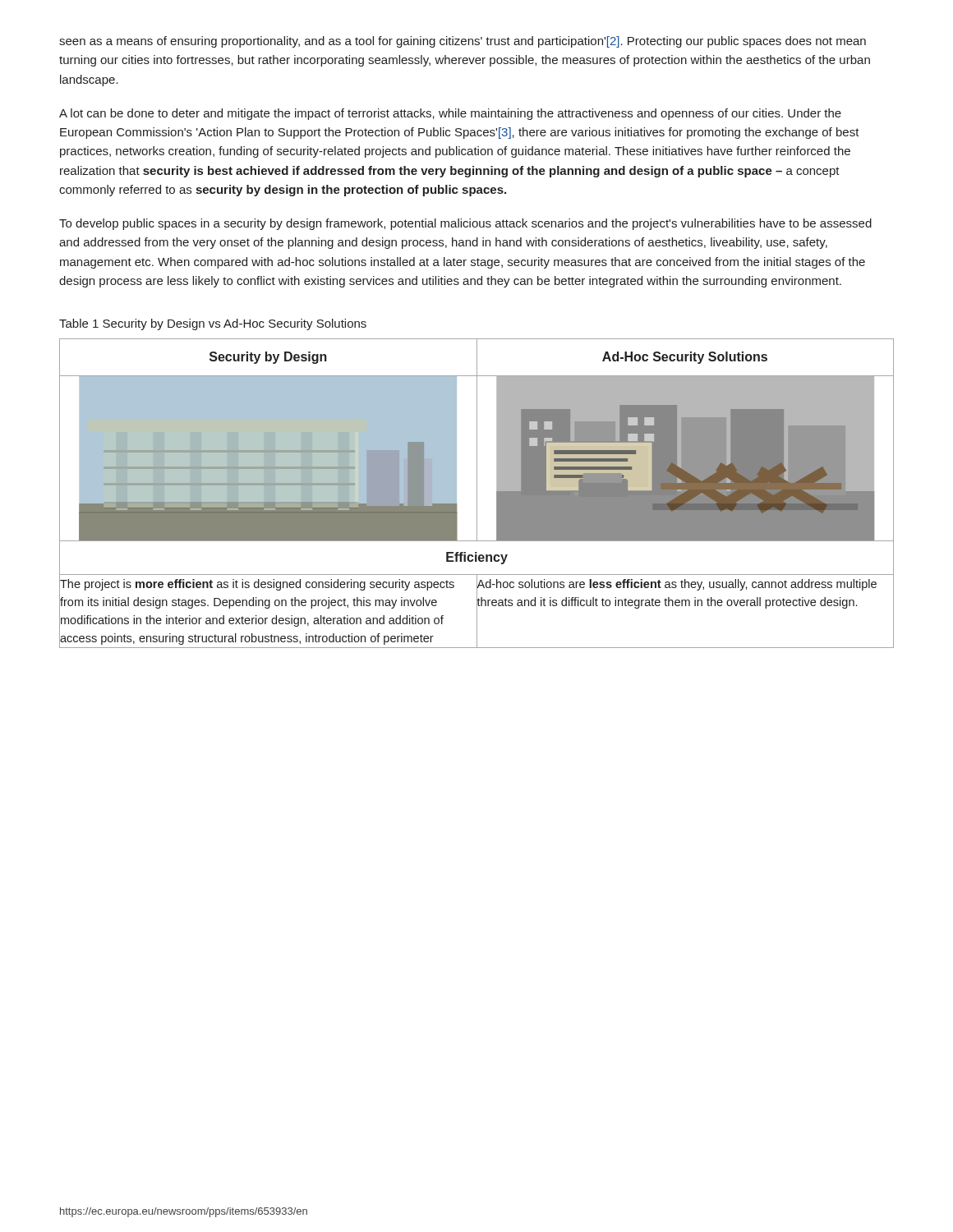Navigate to the text block starting "seen as a means of ensuring"
The height and width of the screenshot is (1232, 953).
[x=465, y=60]
